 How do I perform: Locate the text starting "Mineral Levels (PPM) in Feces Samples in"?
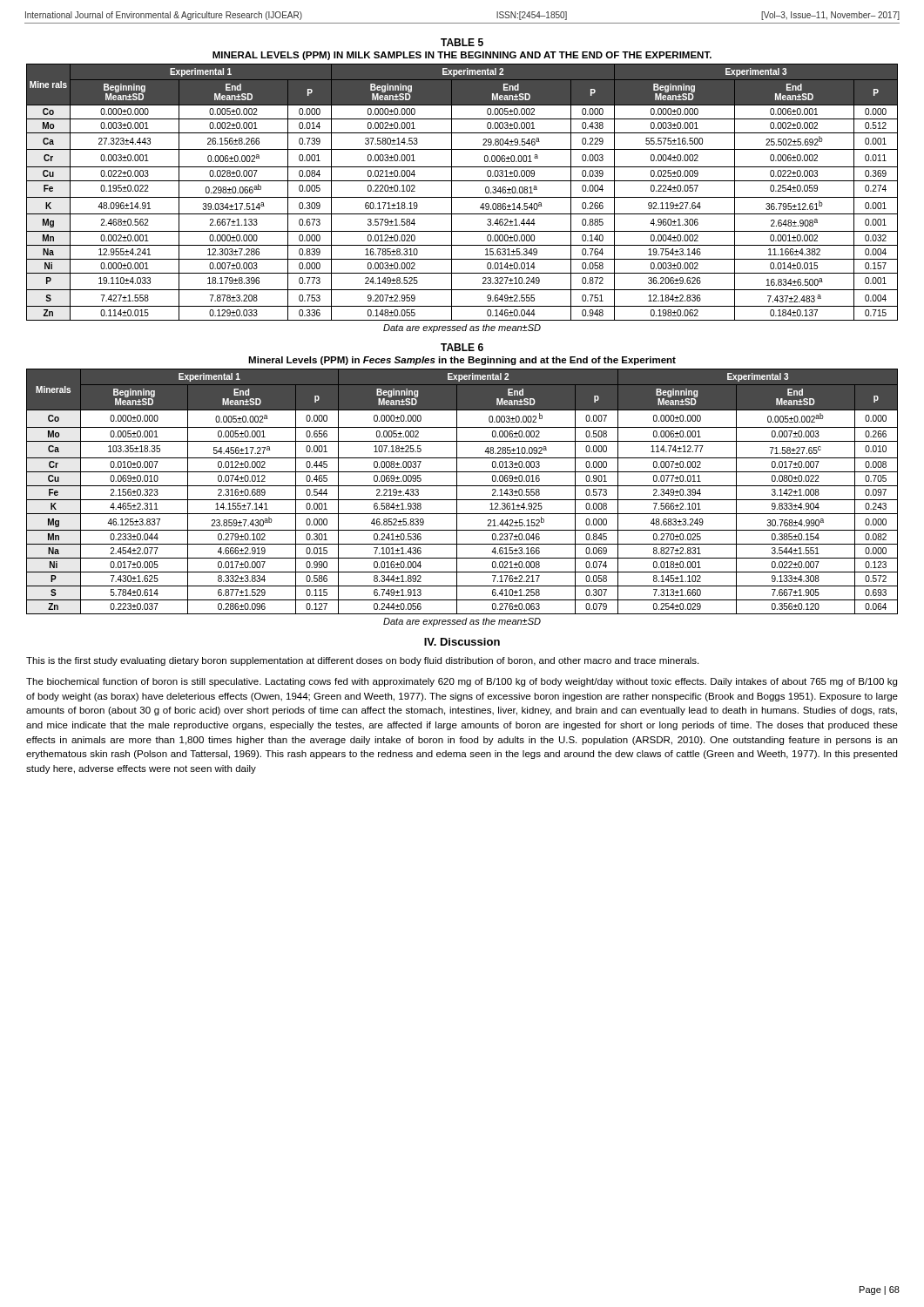click(x=462, y=360)
